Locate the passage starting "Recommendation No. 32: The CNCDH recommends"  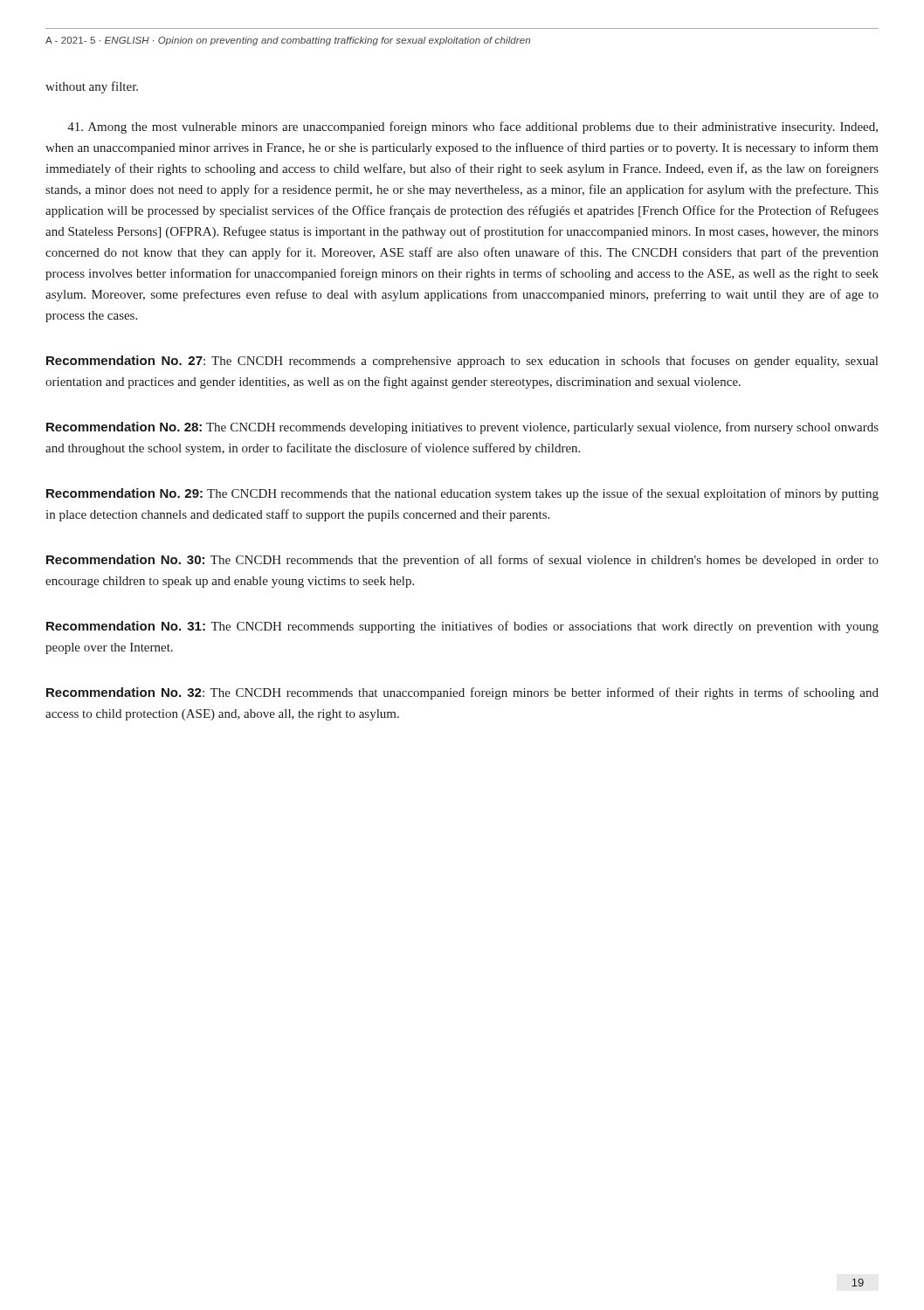tap(462, 703)
